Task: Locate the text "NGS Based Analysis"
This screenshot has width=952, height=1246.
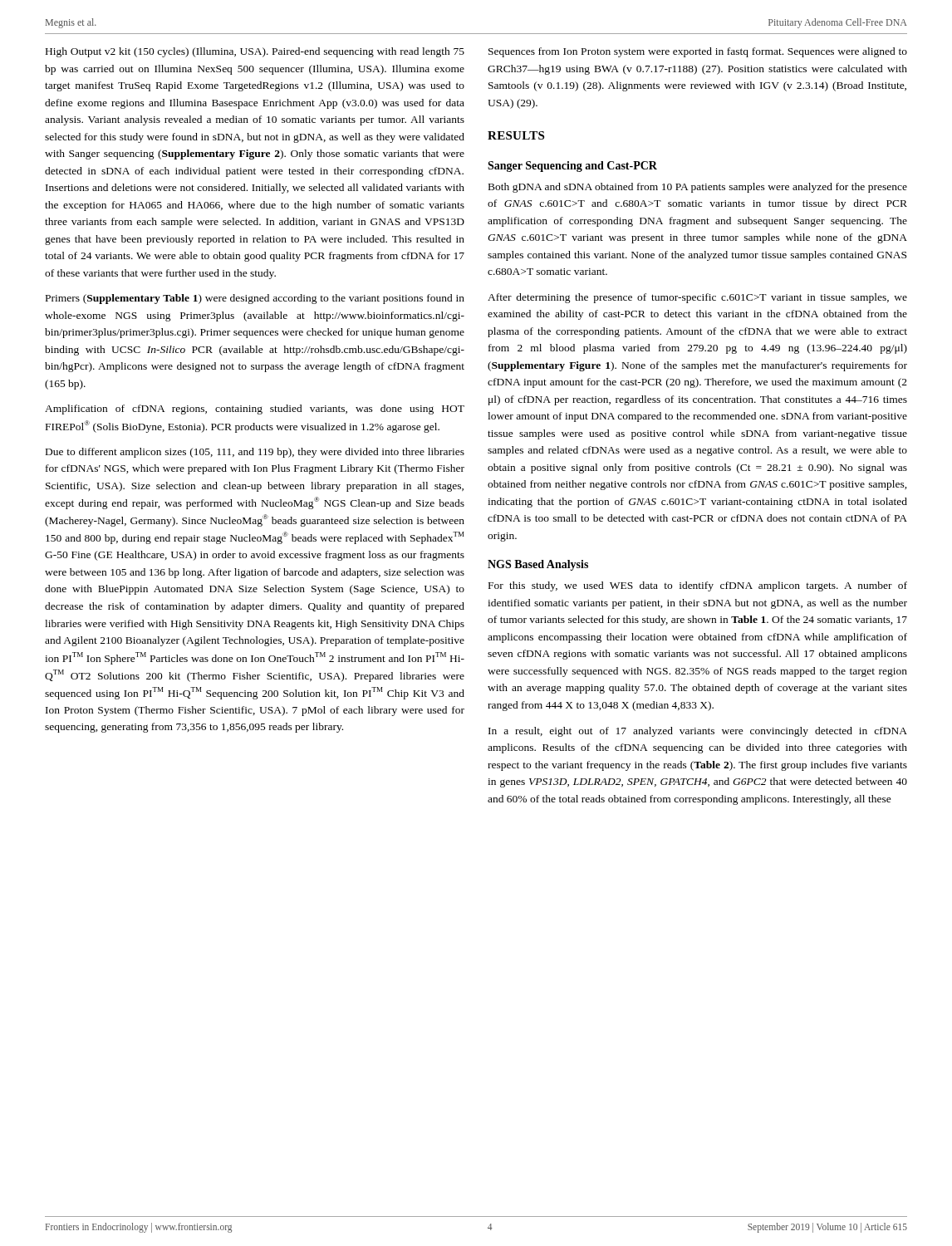Action: point(538,565)
